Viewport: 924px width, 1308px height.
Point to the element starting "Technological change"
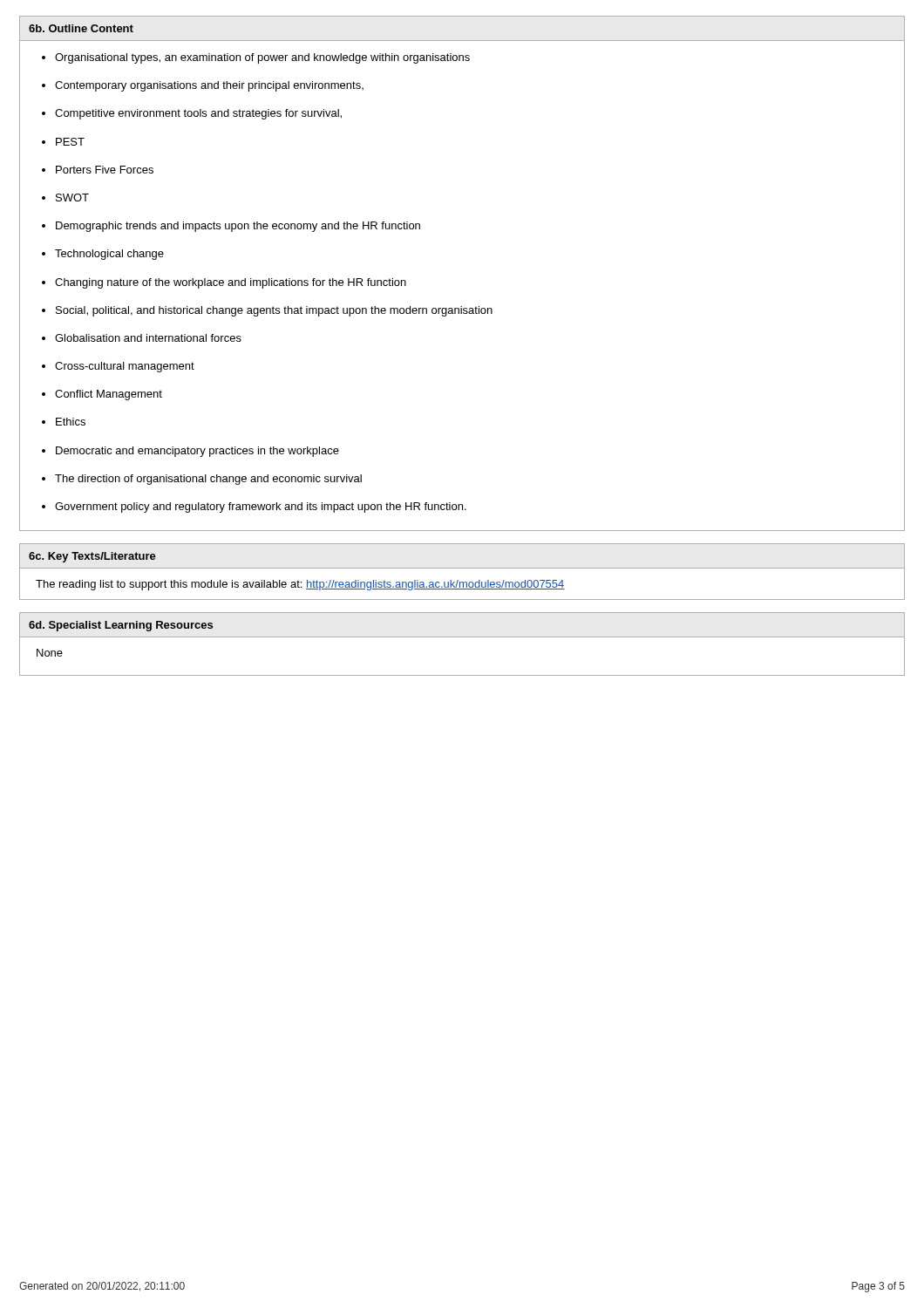coord(109,254)
